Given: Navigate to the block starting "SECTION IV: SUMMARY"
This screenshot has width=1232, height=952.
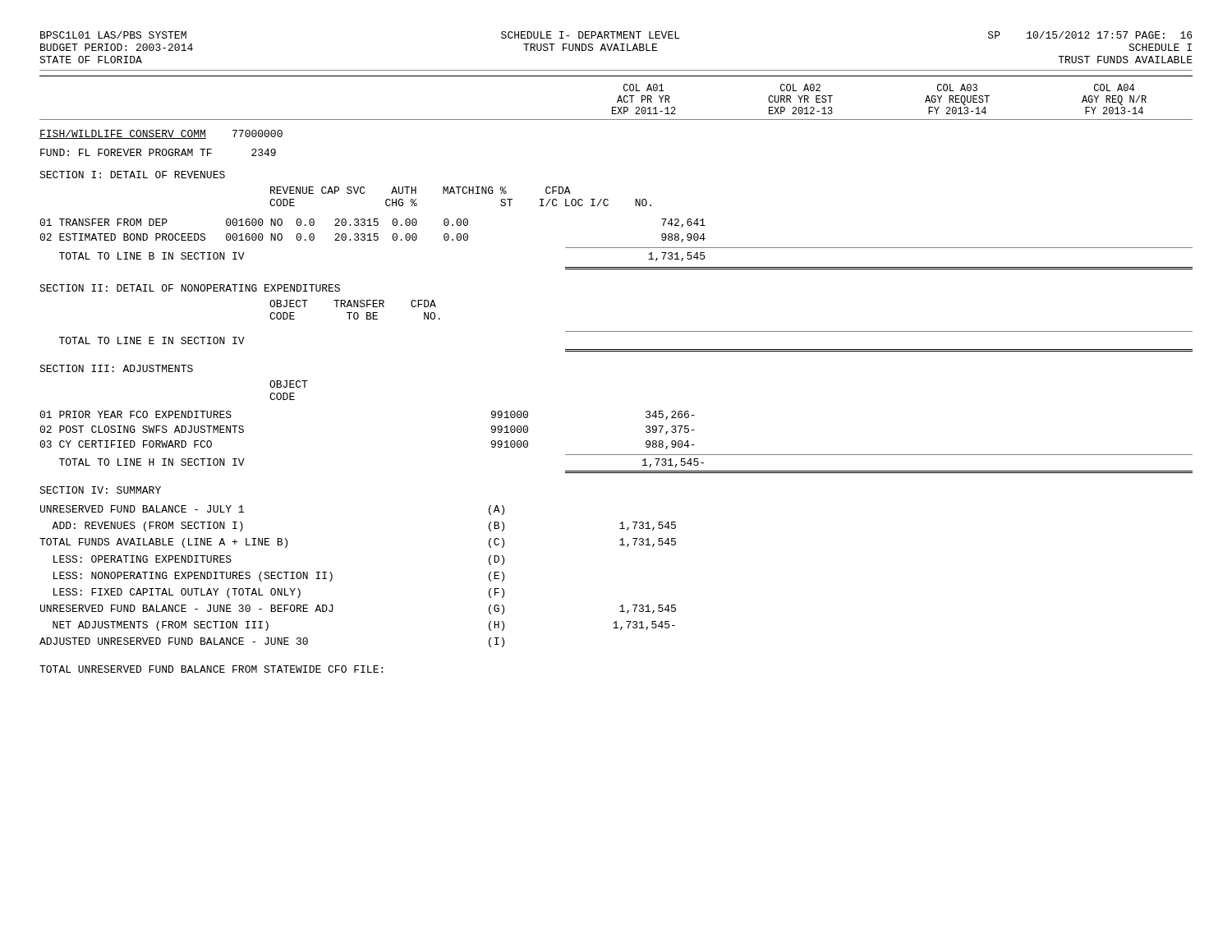Looking at the screenshot, I should click(100, 491).
